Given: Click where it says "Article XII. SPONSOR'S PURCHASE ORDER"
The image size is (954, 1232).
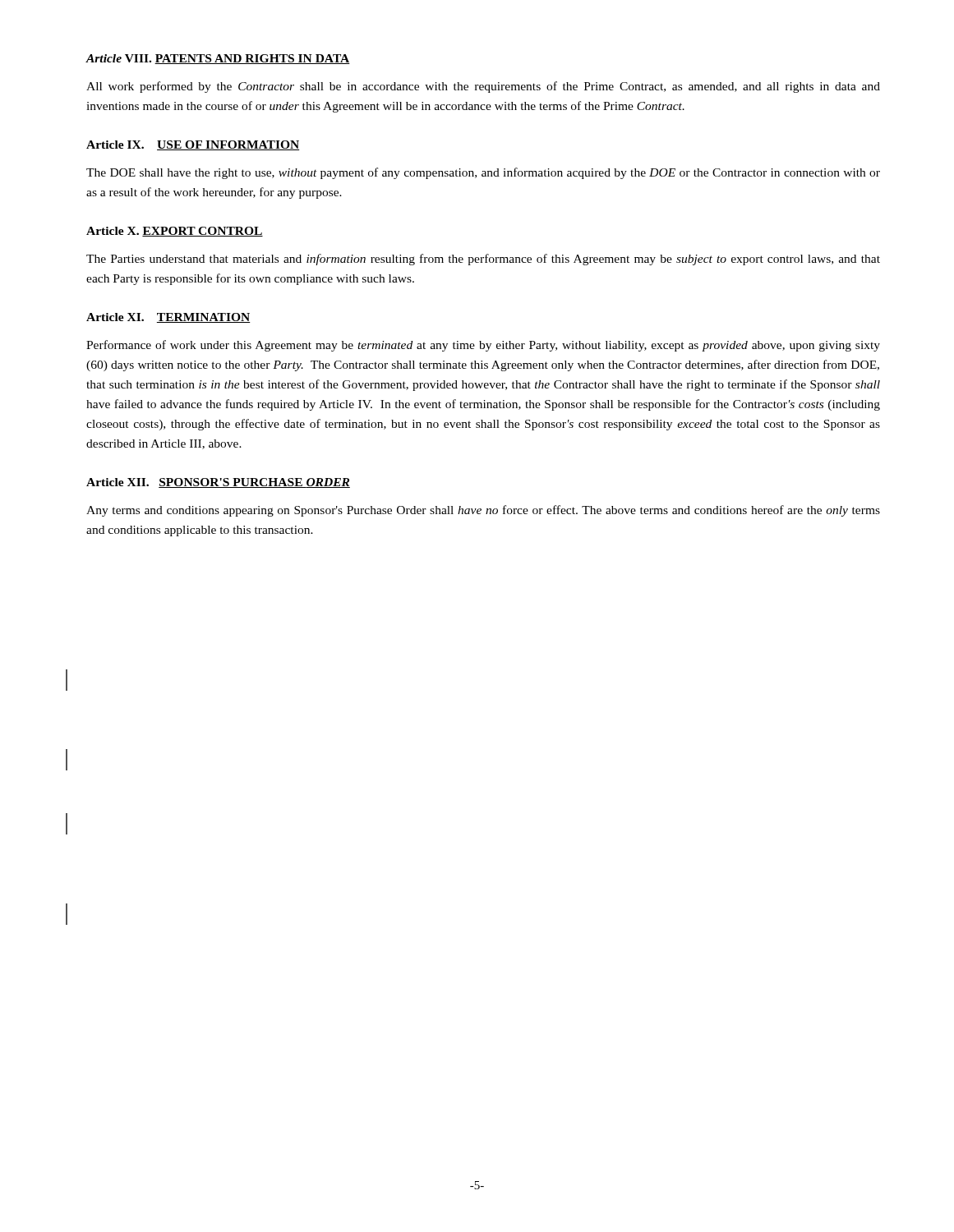Looking at the screenshot, I should point(218,482).
